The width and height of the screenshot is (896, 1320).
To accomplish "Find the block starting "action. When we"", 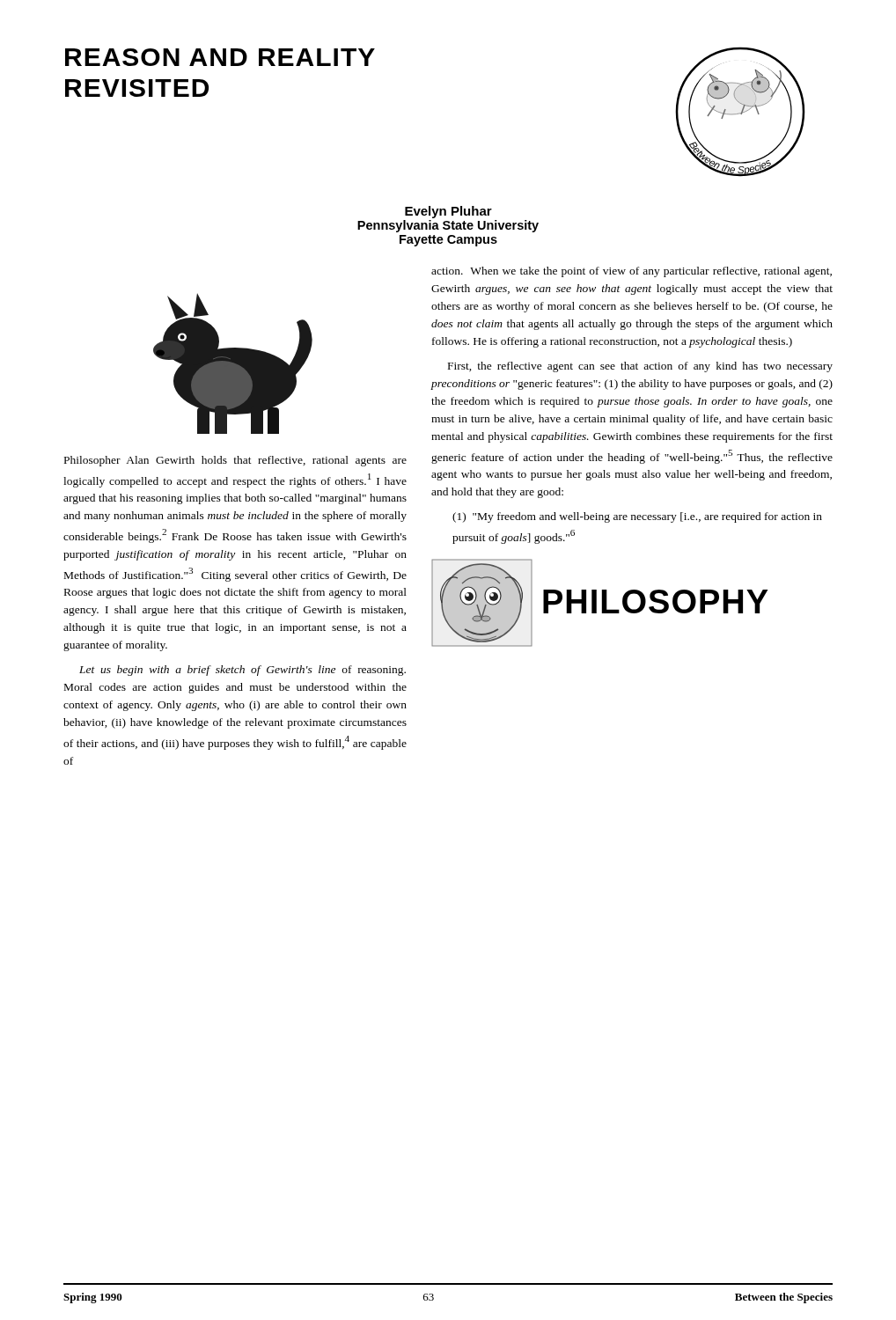I will [x=632, y=306].
